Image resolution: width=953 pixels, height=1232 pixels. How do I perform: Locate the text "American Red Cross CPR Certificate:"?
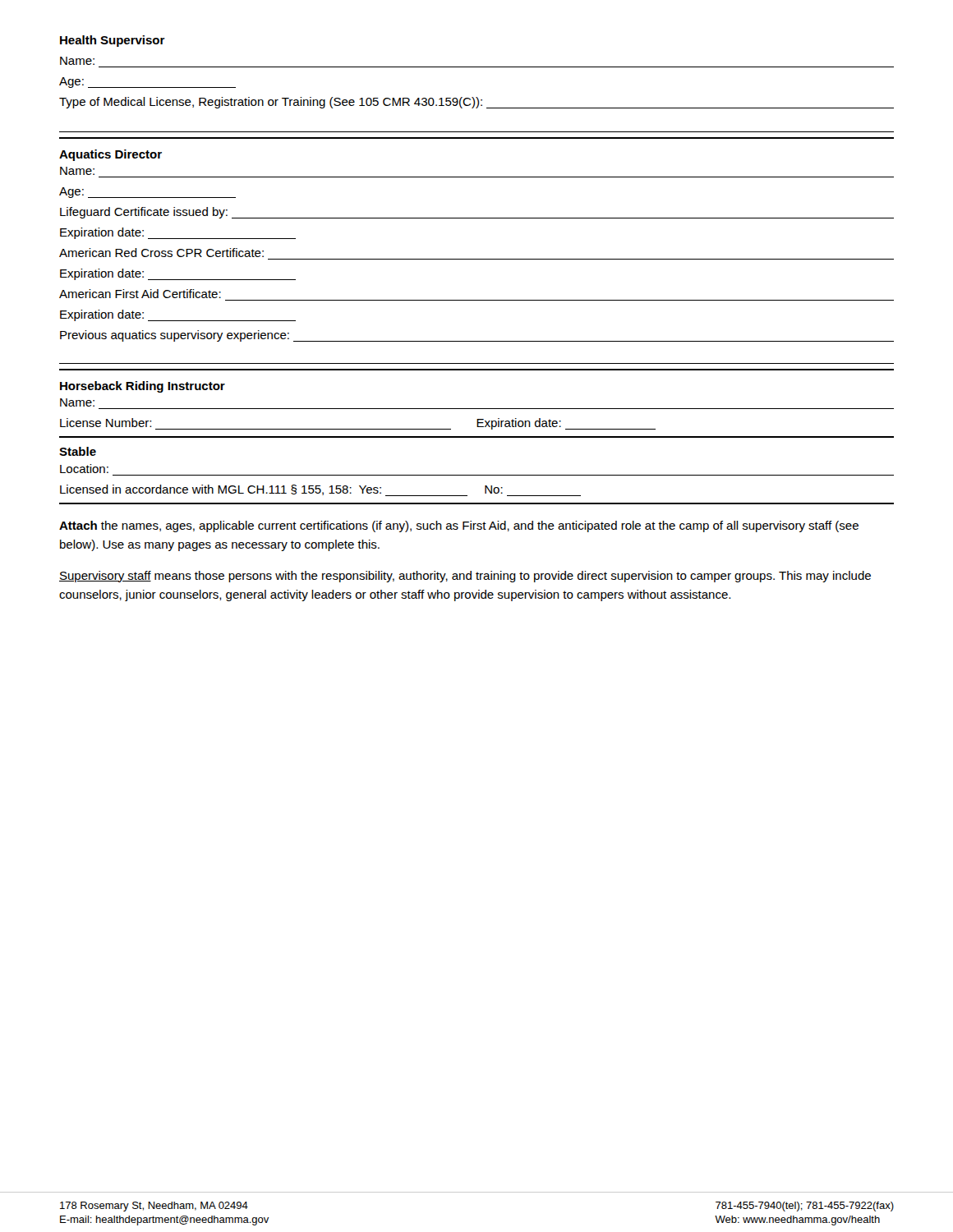(476, 252)
